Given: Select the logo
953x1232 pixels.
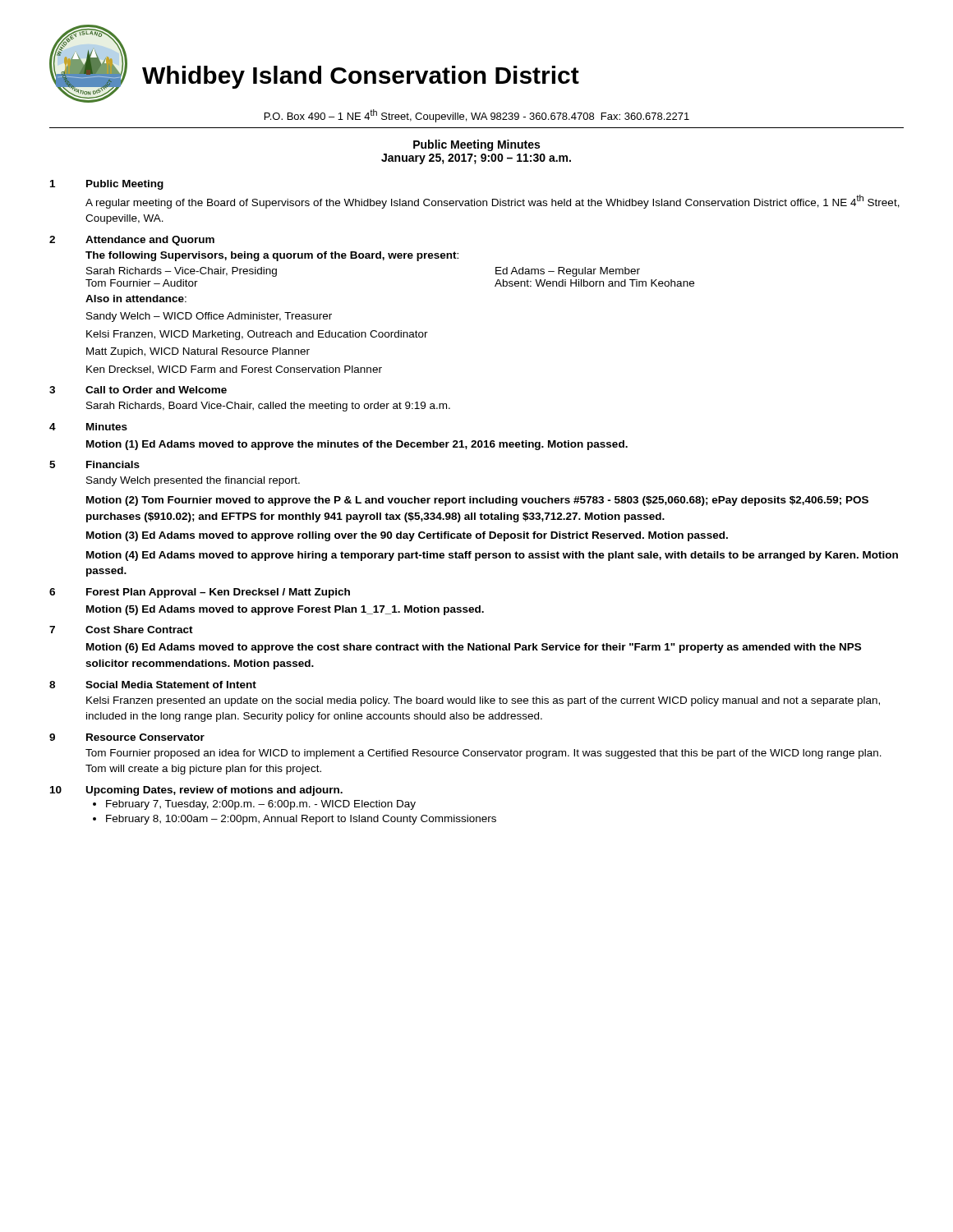Looking at the screenshot, I should [x=88, y=64].
